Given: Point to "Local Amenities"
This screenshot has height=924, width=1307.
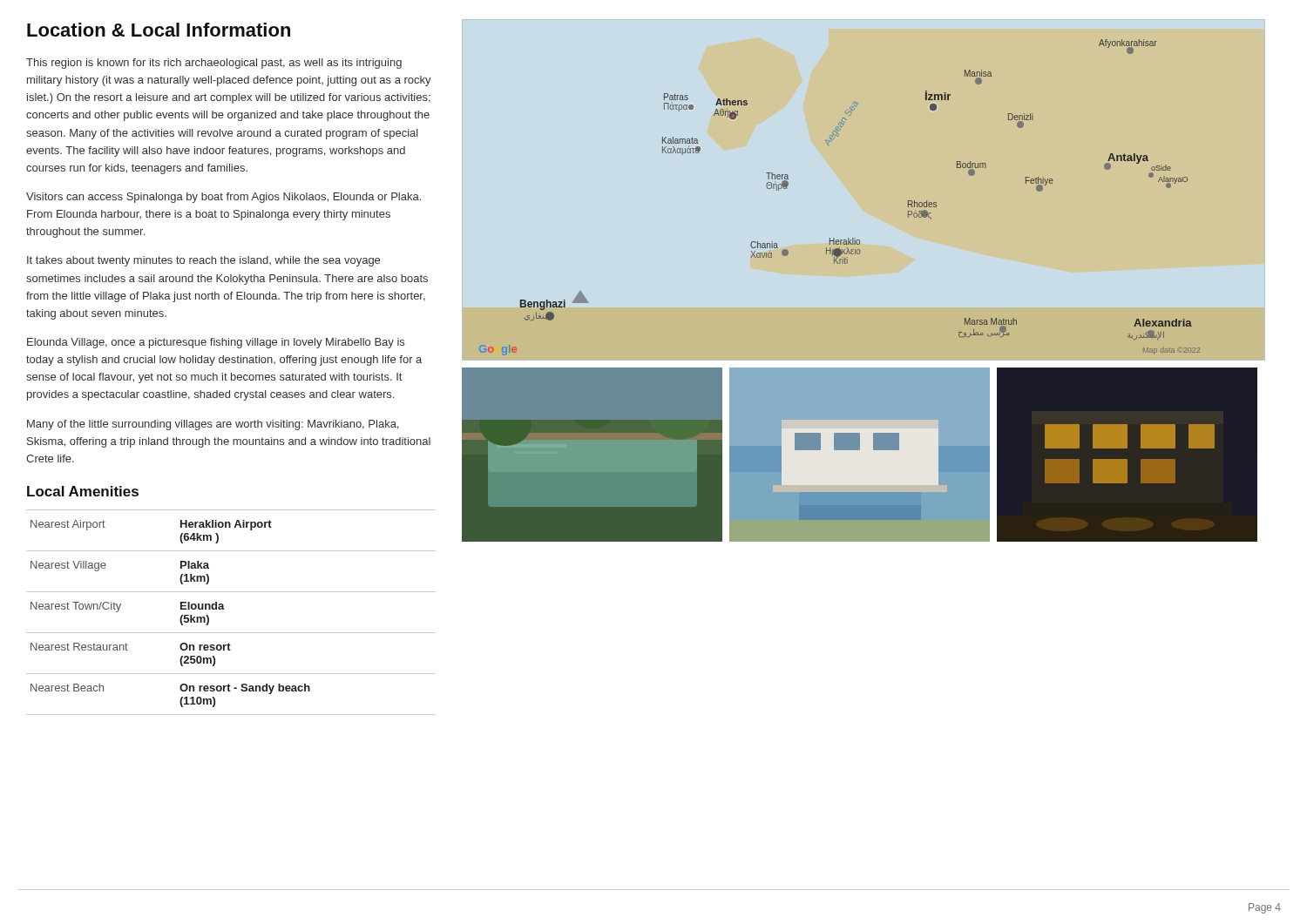Looking at the screenshot, I should point(83,491).
